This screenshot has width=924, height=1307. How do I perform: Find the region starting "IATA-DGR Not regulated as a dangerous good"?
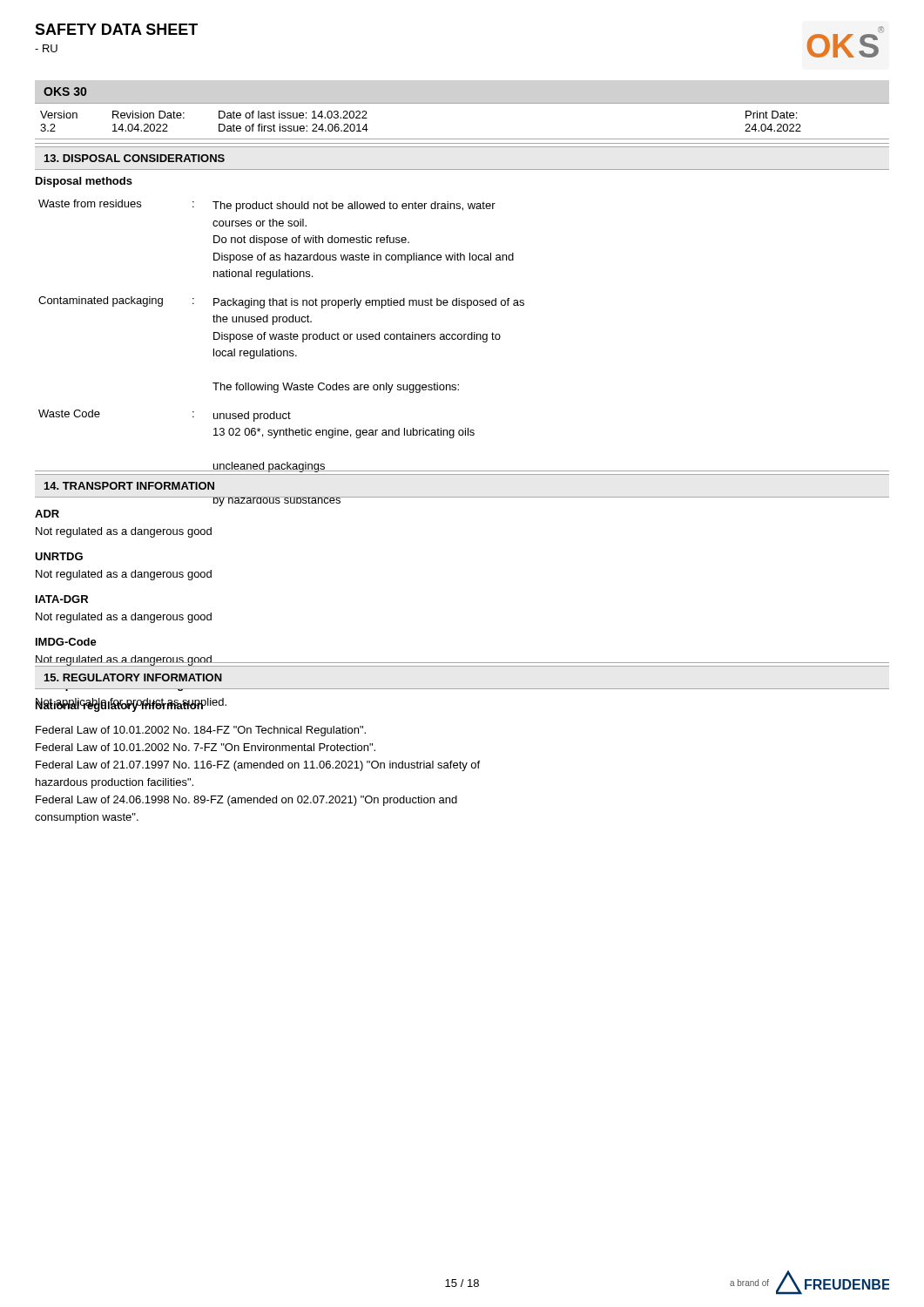click(62, 599)
